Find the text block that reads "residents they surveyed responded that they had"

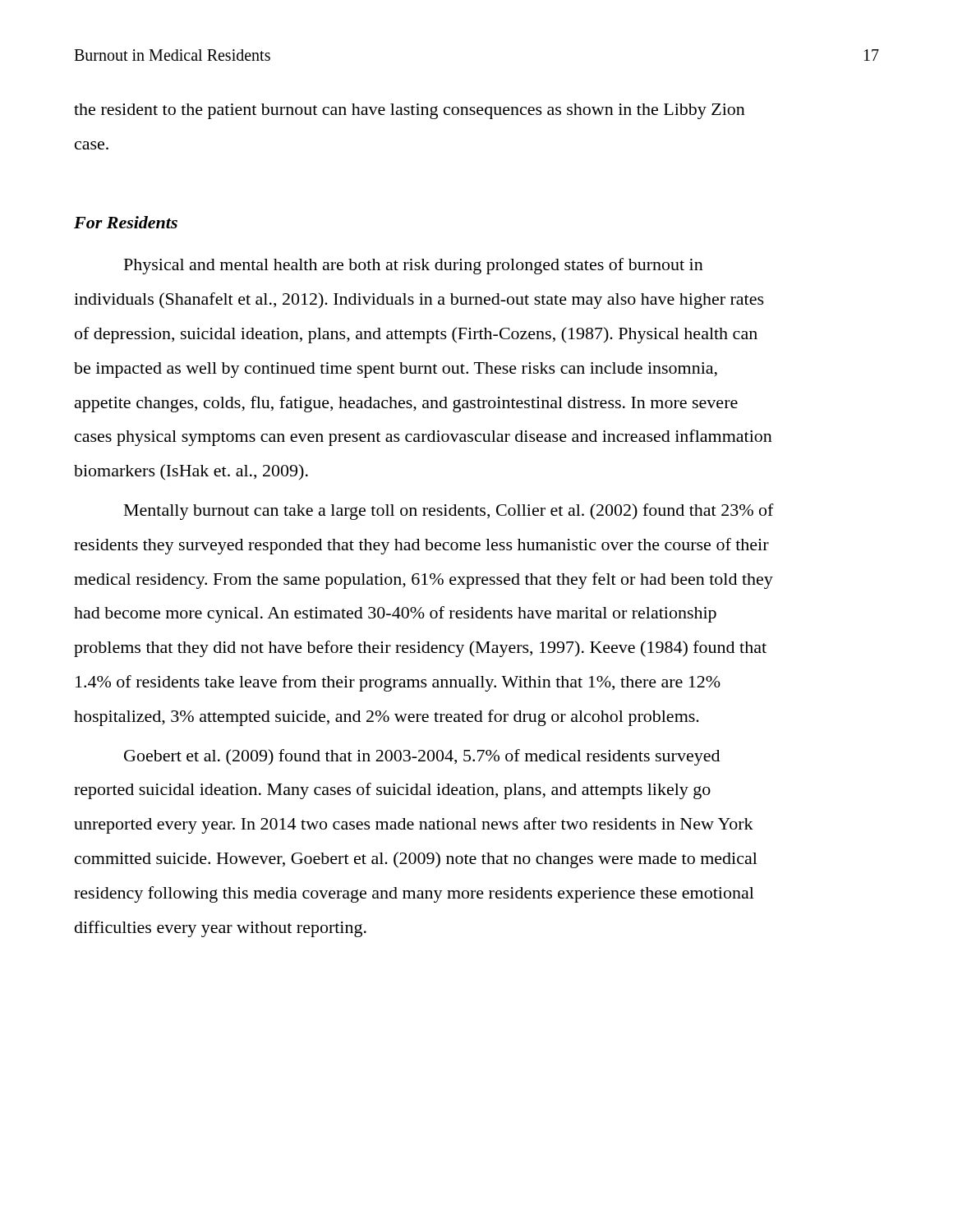pyautogui.click(x=421, y=544)
